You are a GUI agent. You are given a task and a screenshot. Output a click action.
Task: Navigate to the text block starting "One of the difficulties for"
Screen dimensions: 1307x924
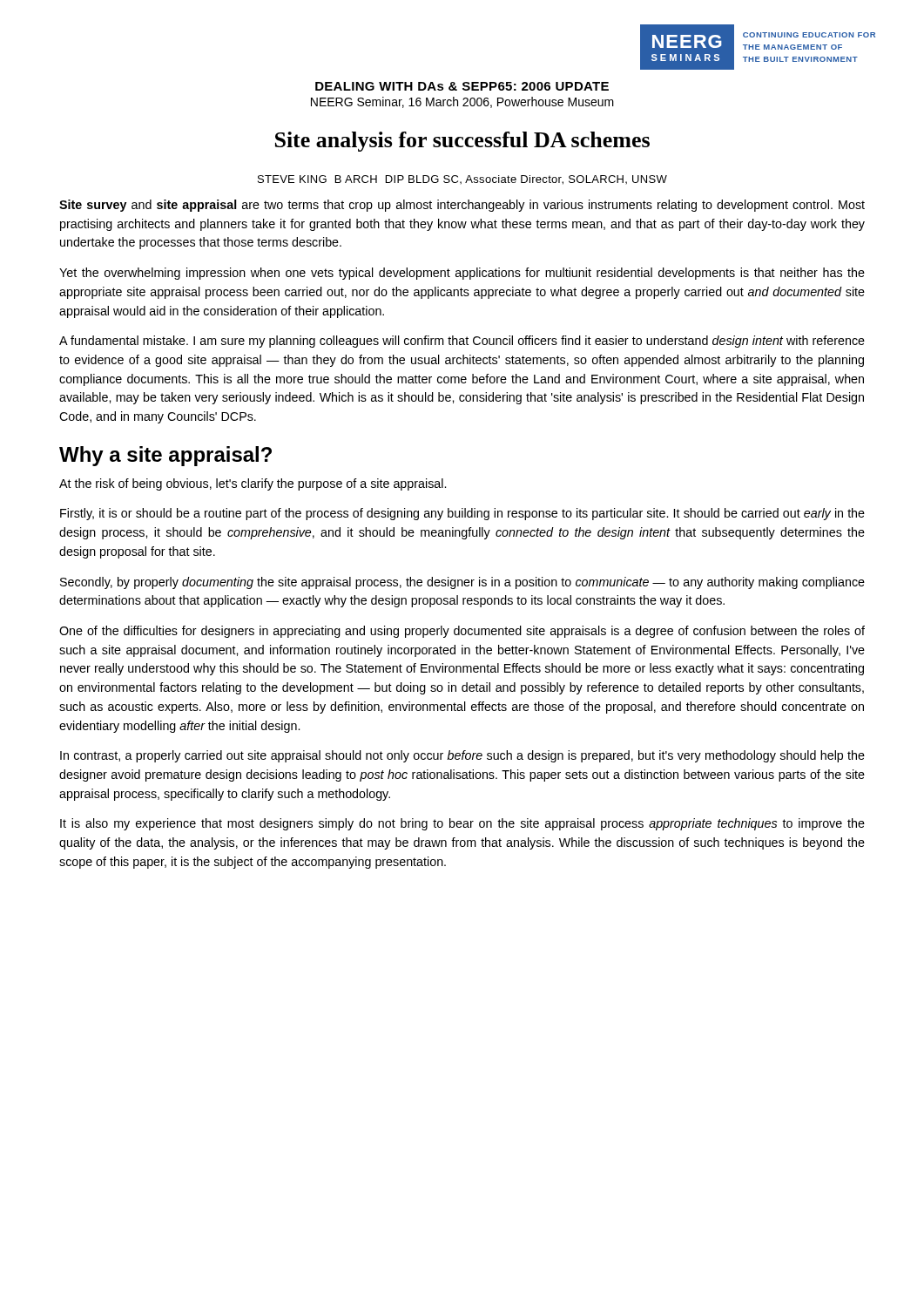pyautogui.click(x=462, y=678)
